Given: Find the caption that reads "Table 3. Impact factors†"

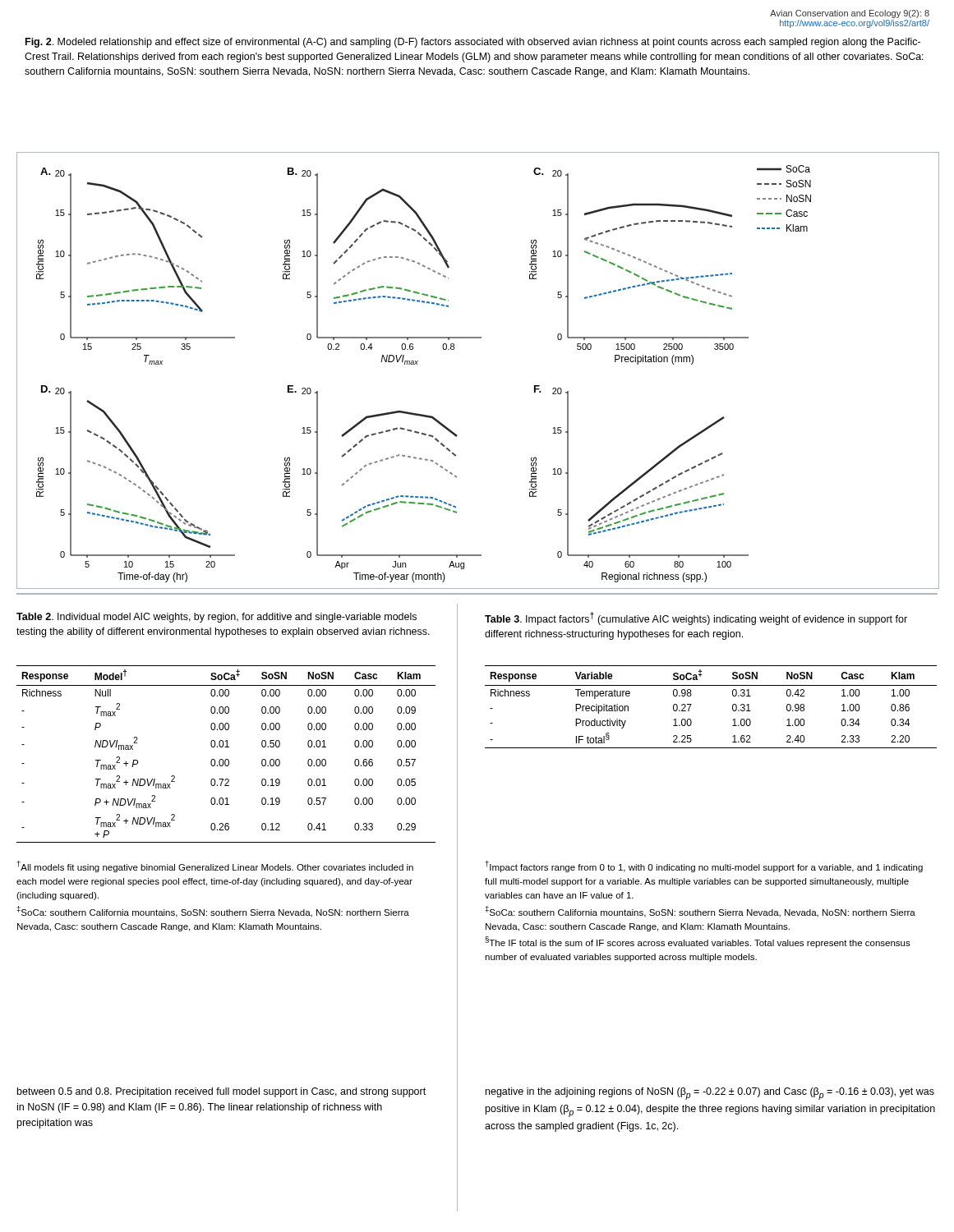Looking at the screenshot, I should 696,626.
